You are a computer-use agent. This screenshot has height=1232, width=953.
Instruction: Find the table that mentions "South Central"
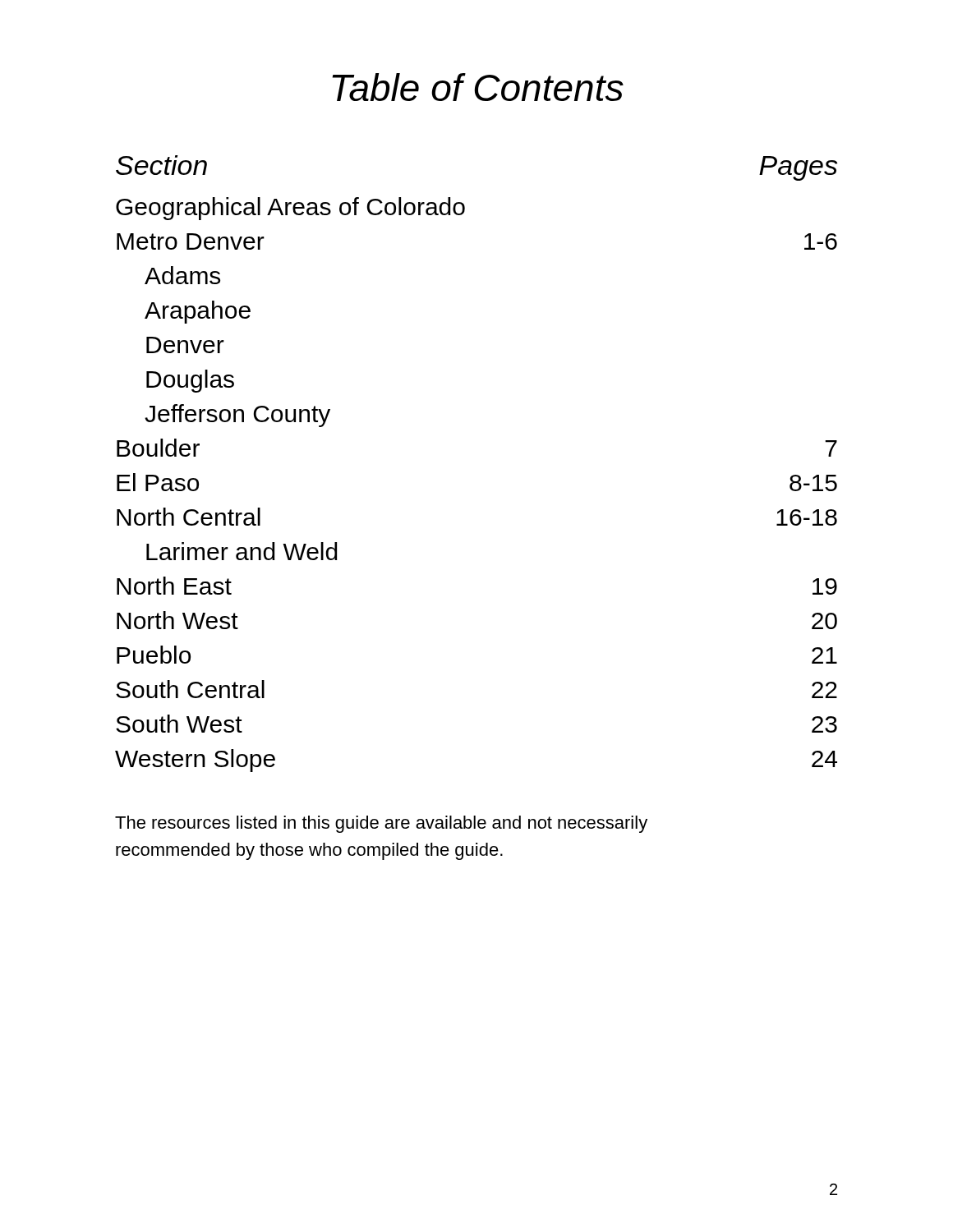pyautogui.click(x=476, y=463)
